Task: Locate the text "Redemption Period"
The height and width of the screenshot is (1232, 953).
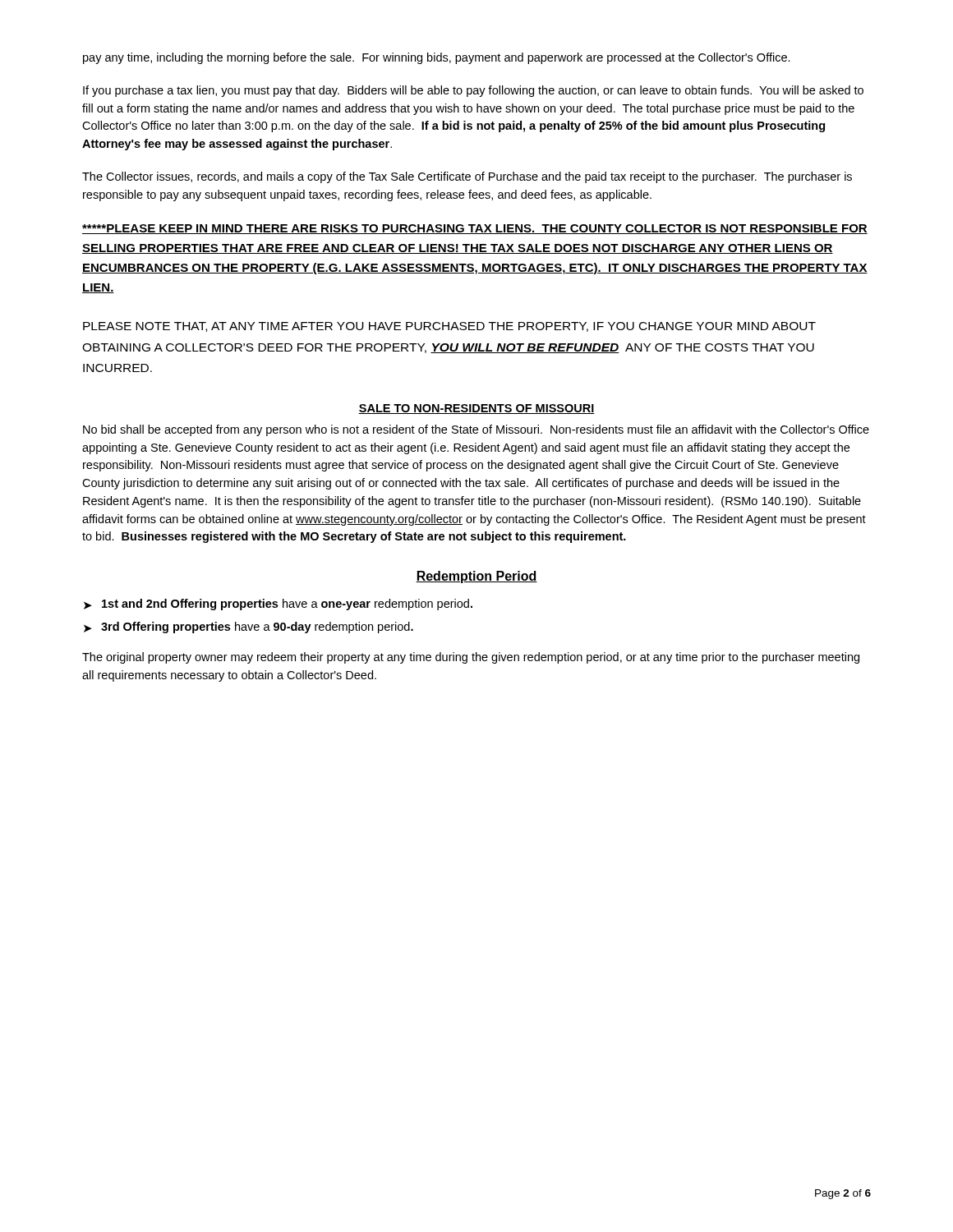Action: pyautogui.click(x=476, y=576)
